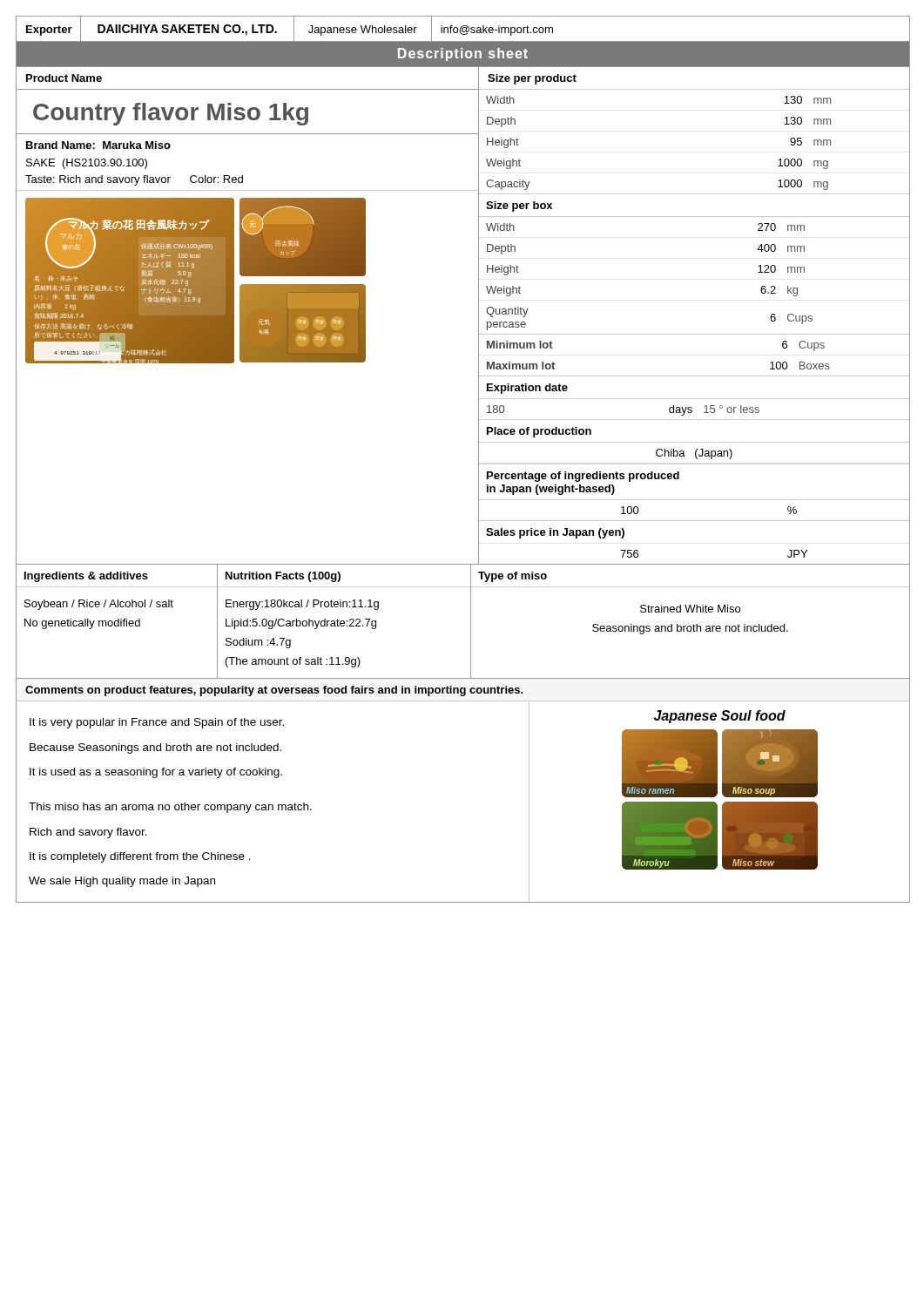The width and height of the screenshot is (924, 1307).
Task: Find "Chiba (Japan)" on this page
Action: pyautogui.click(x=694, y=453)
